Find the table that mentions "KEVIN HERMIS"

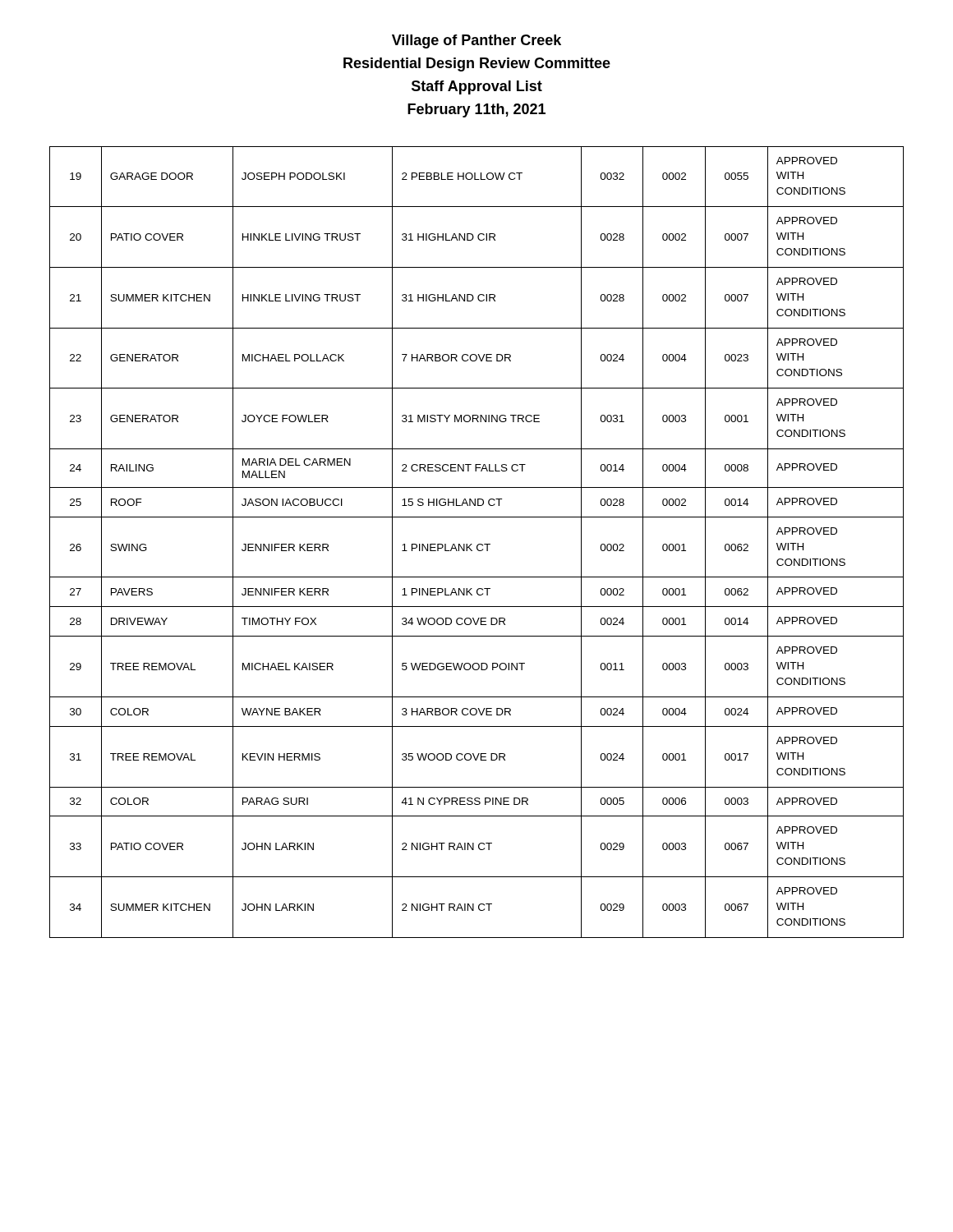(476, 542)
